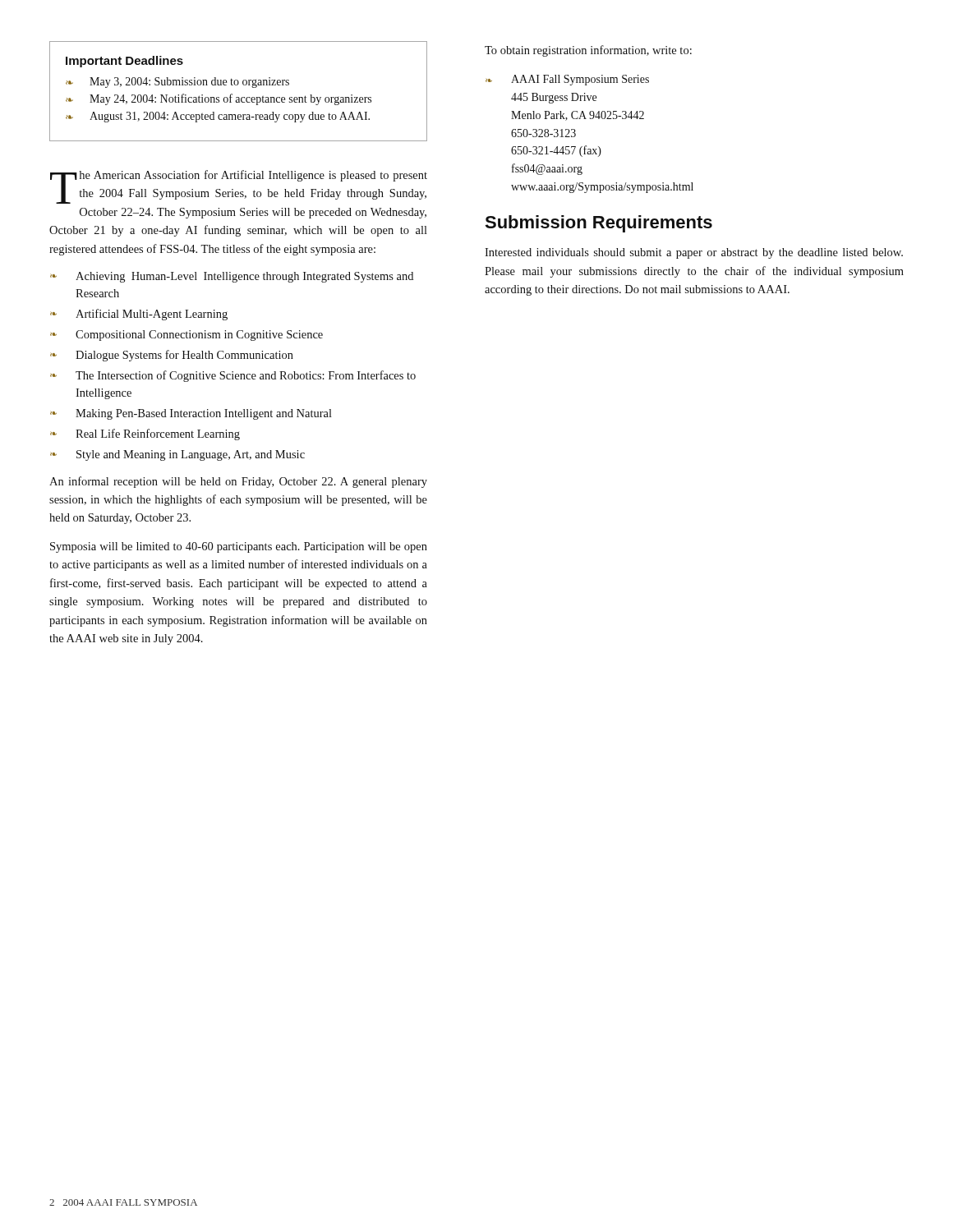953x1232 pixels.
Task: Locate the block of text that opens with "❧ Style and Meaning in Language, Art, and"
Action: pyautogui.click(x=238, y=455)
